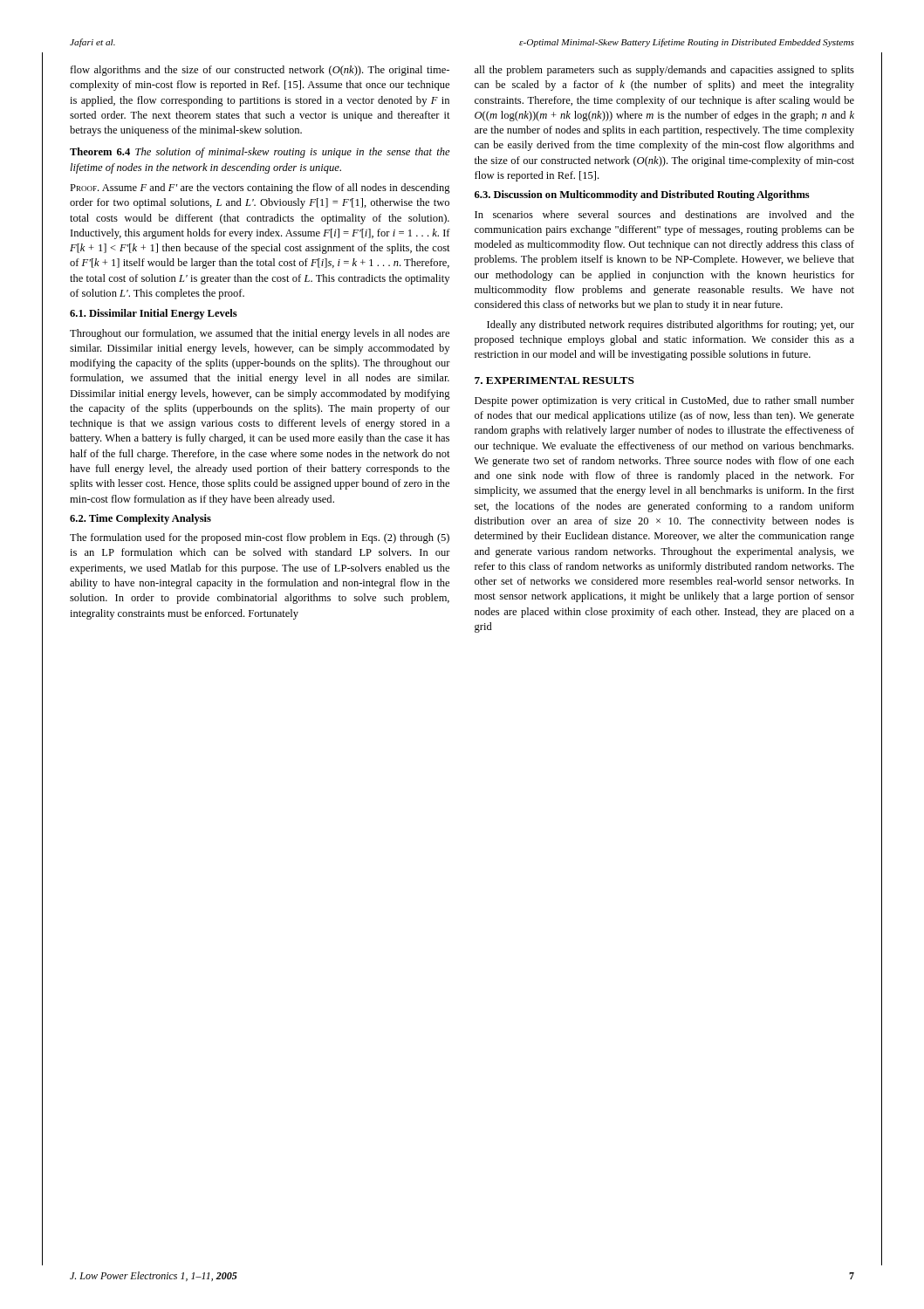Find the text block containing "Despite power optimization is very critical"
This screenshot has height=1309, width=924.
pos(664,514)
